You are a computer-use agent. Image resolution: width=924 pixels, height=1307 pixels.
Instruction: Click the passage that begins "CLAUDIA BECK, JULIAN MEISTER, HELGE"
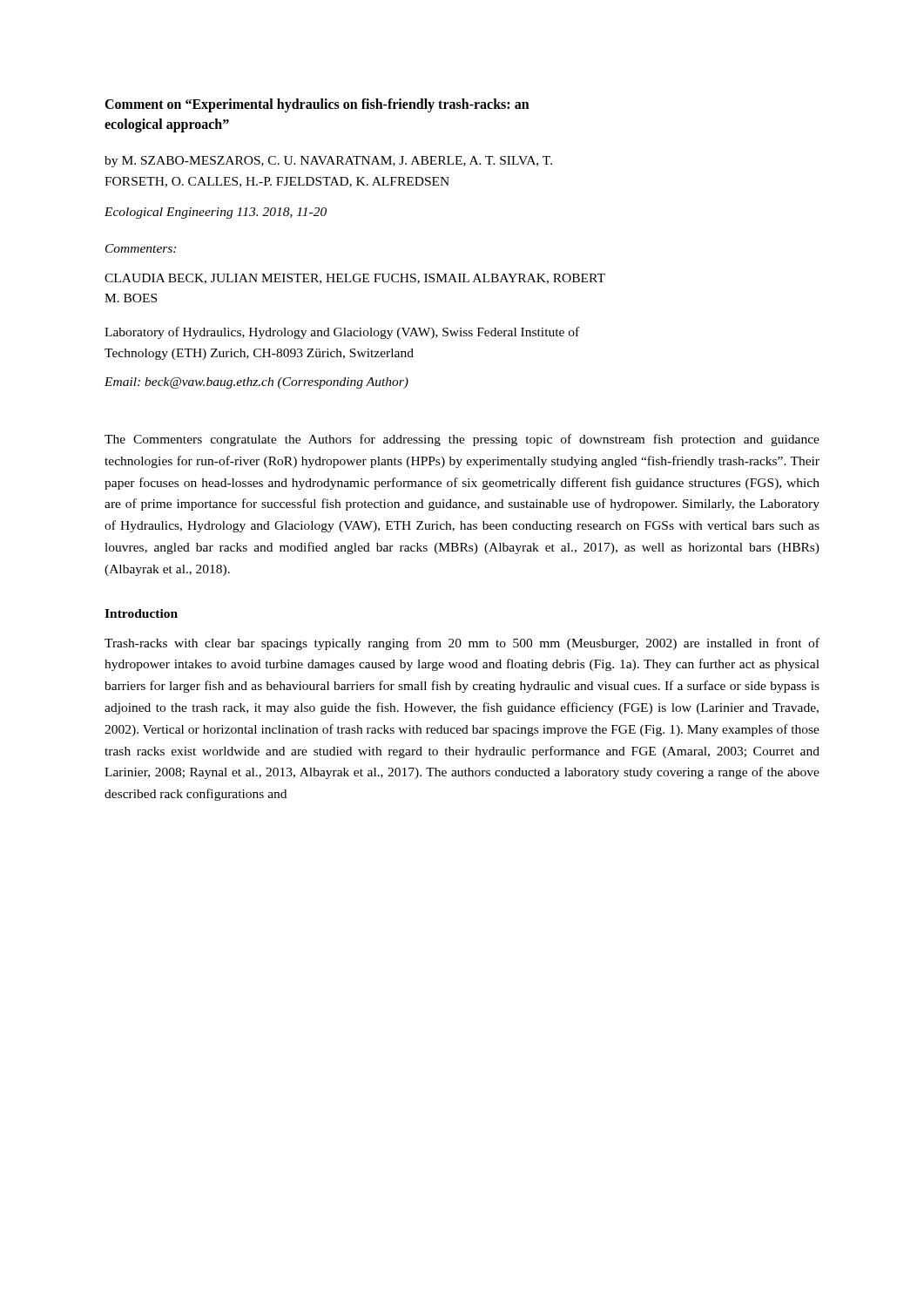click(x=355, y=288)
